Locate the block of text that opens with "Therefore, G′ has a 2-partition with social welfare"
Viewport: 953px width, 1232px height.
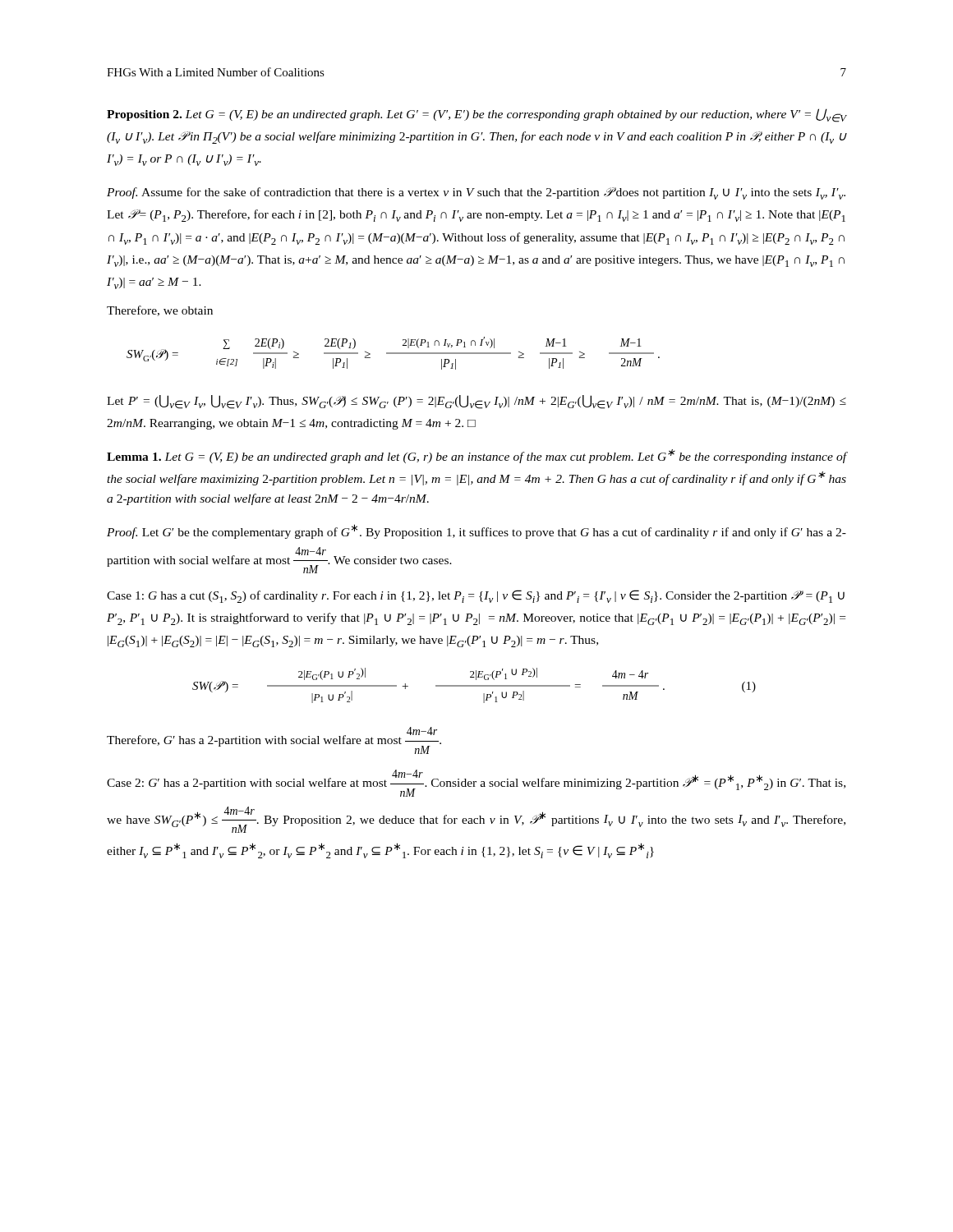[x=476, y=793]
